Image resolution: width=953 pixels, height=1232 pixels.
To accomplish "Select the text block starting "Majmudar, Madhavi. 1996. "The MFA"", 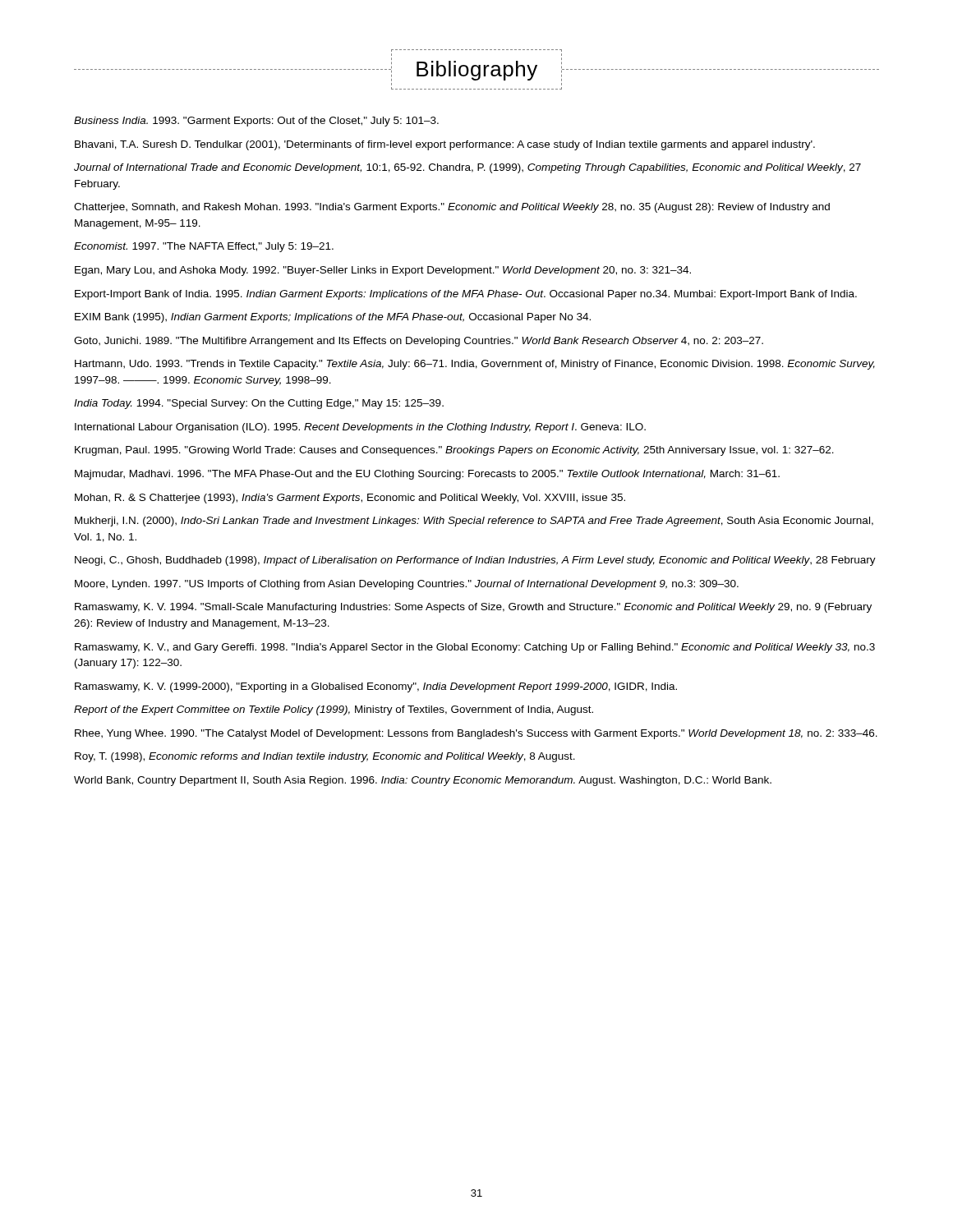I will [x=427, y=473].
